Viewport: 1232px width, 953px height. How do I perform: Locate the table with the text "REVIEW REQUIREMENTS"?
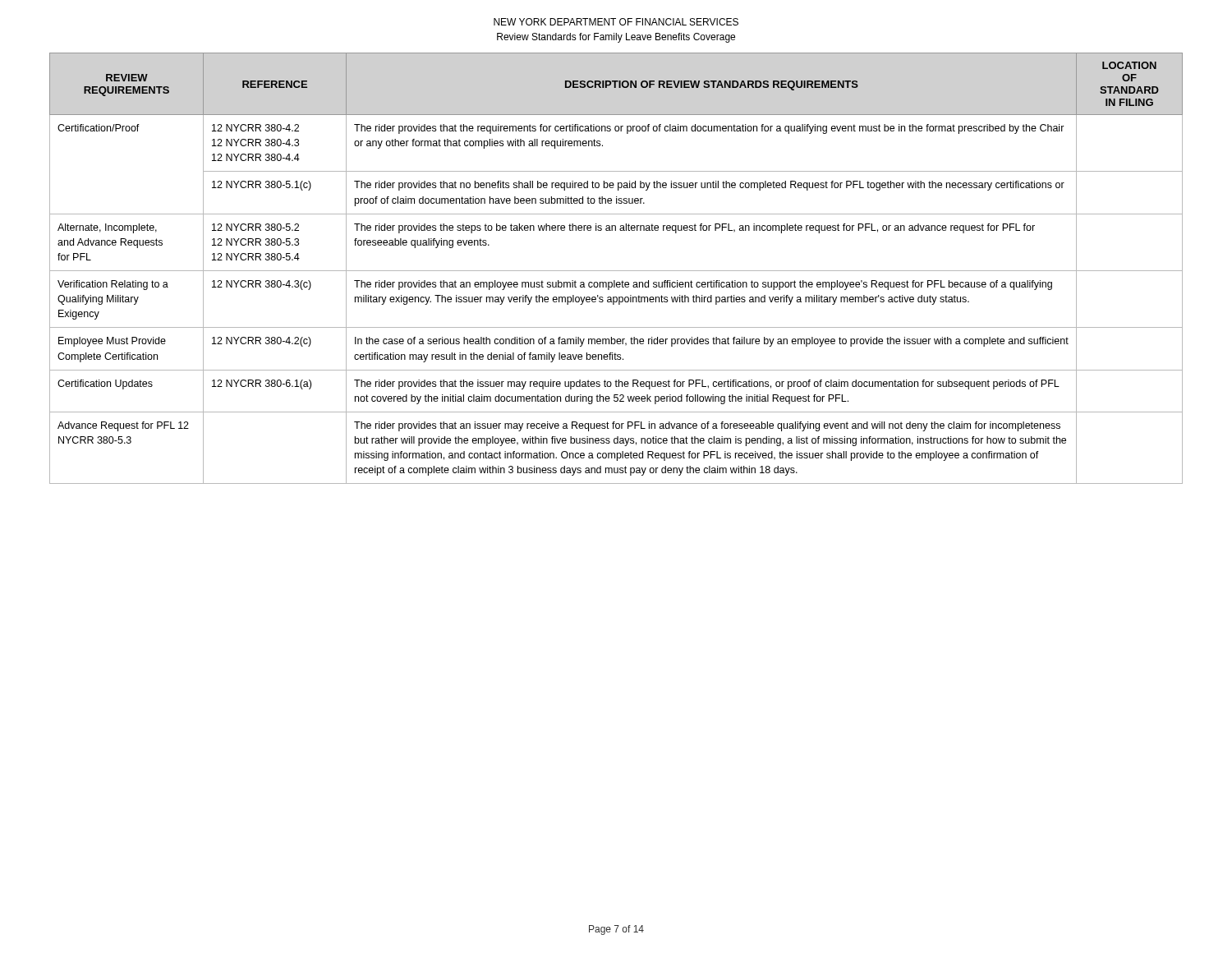click(616, 268)
